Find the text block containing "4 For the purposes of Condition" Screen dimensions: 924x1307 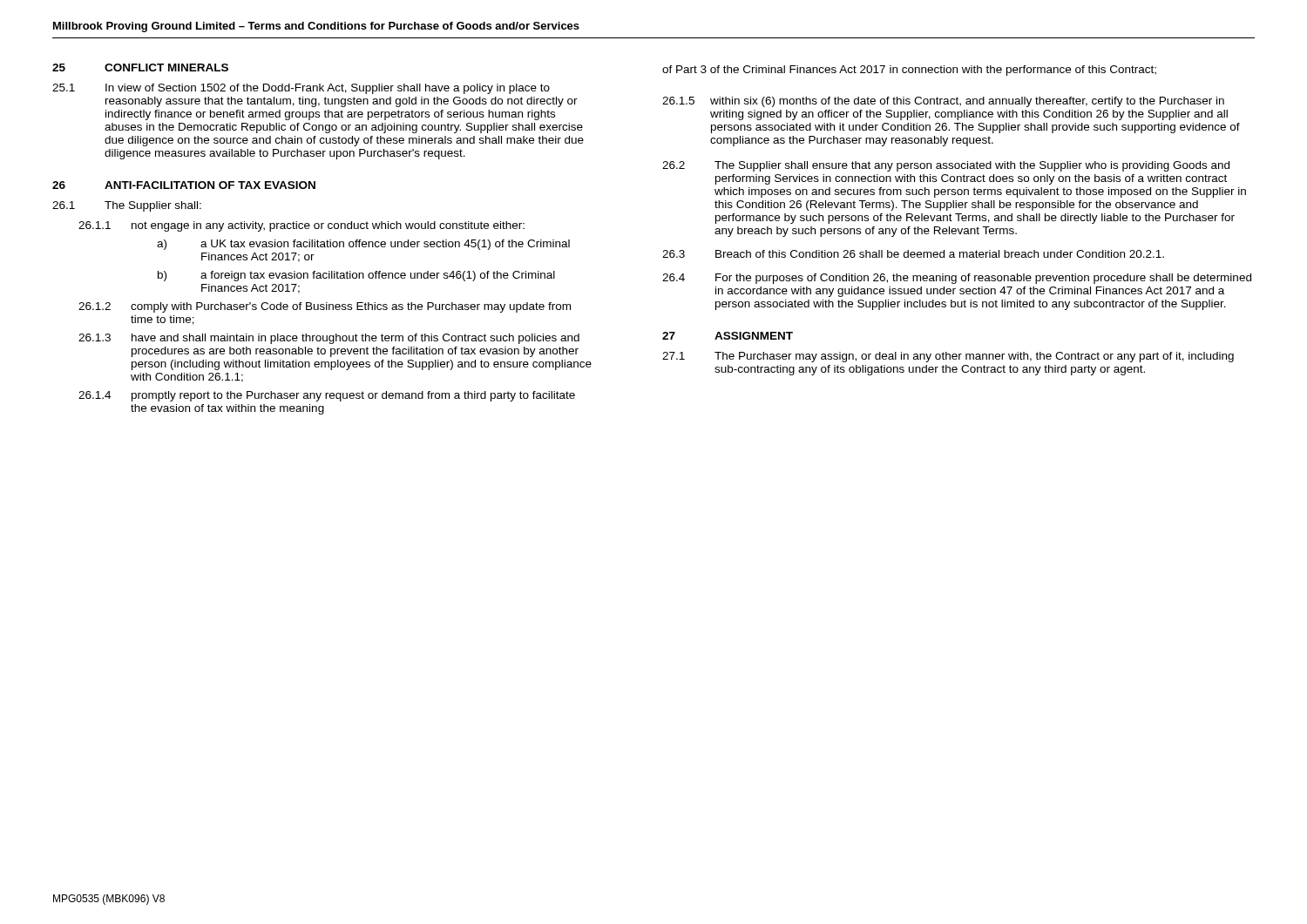[958, 290]
